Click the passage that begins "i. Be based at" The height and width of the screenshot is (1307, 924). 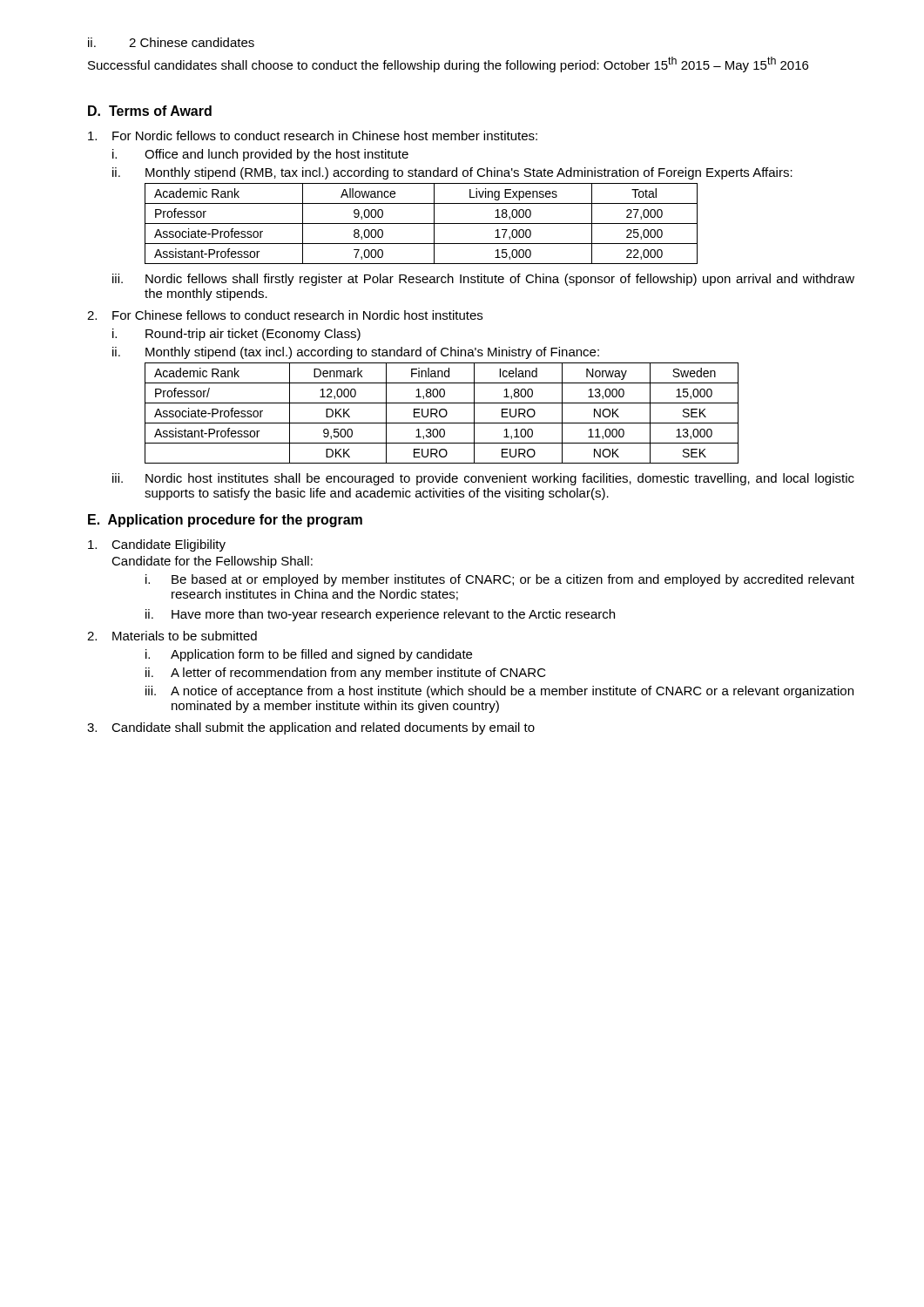click(499, 586)
